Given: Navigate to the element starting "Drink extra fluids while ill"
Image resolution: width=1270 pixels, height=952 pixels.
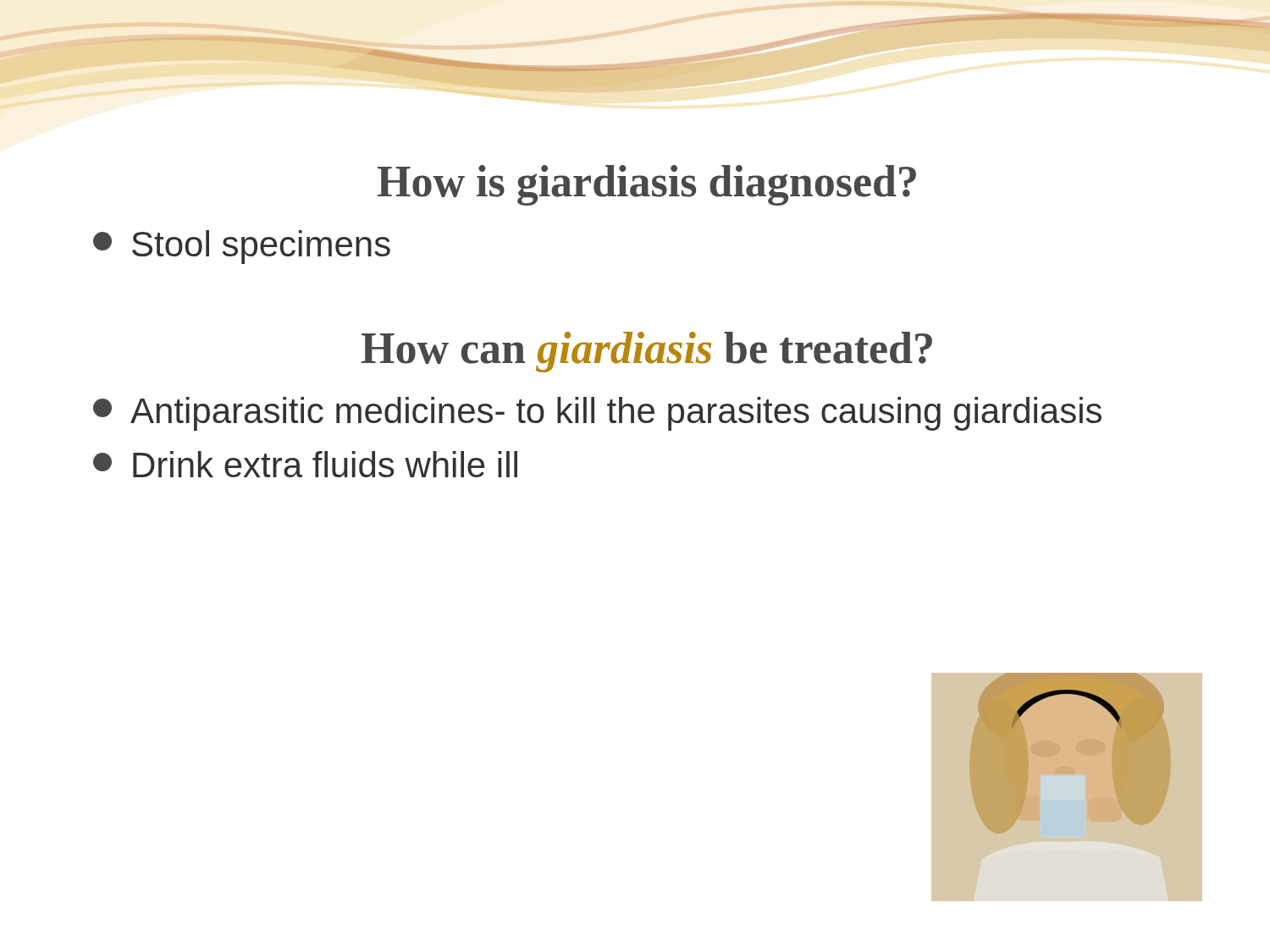Looking at the screenshot, I should [306, 466].
